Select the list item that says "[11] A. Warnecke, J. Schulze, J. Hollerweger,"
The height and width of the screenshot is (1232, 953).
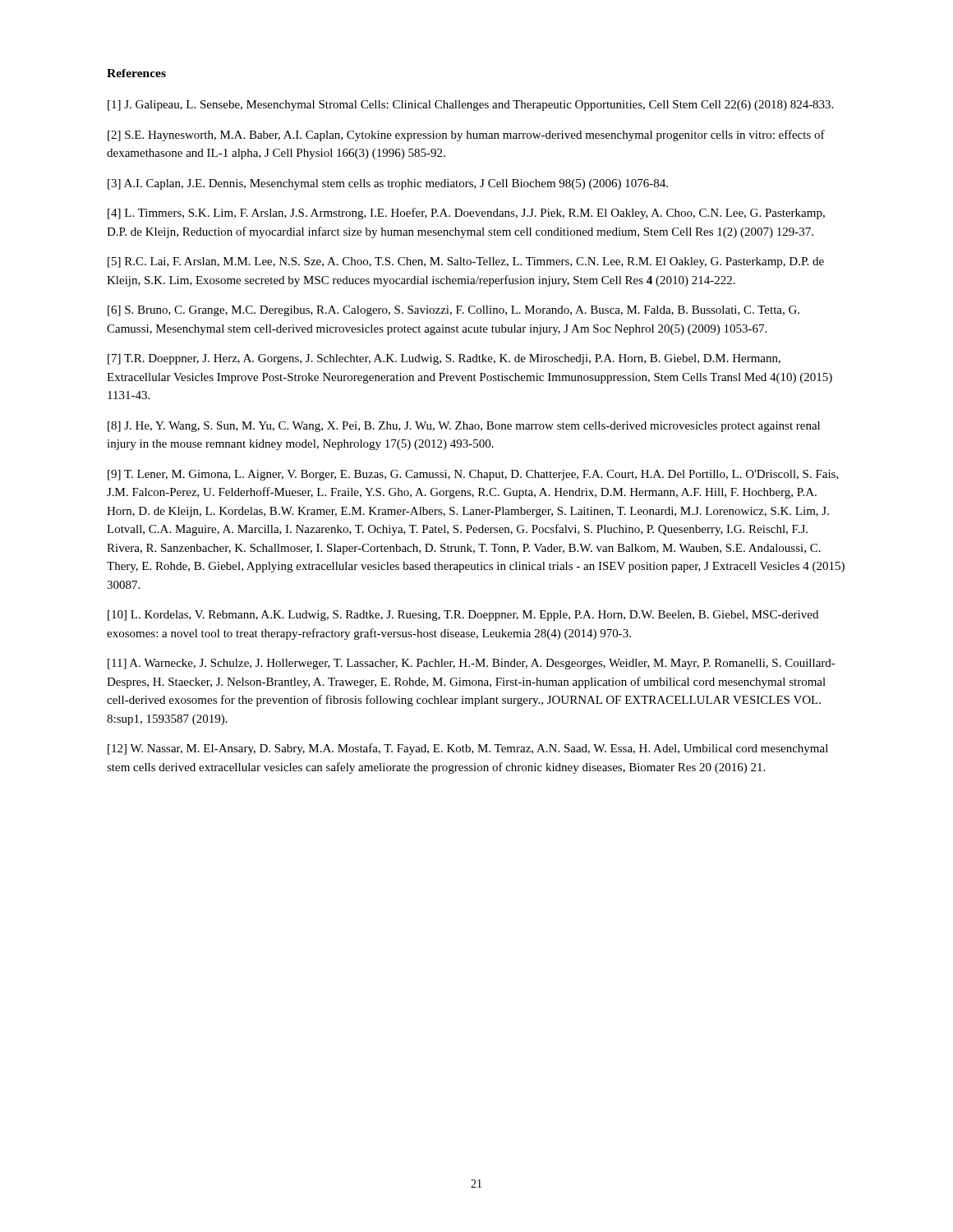(x=471, y=691)
